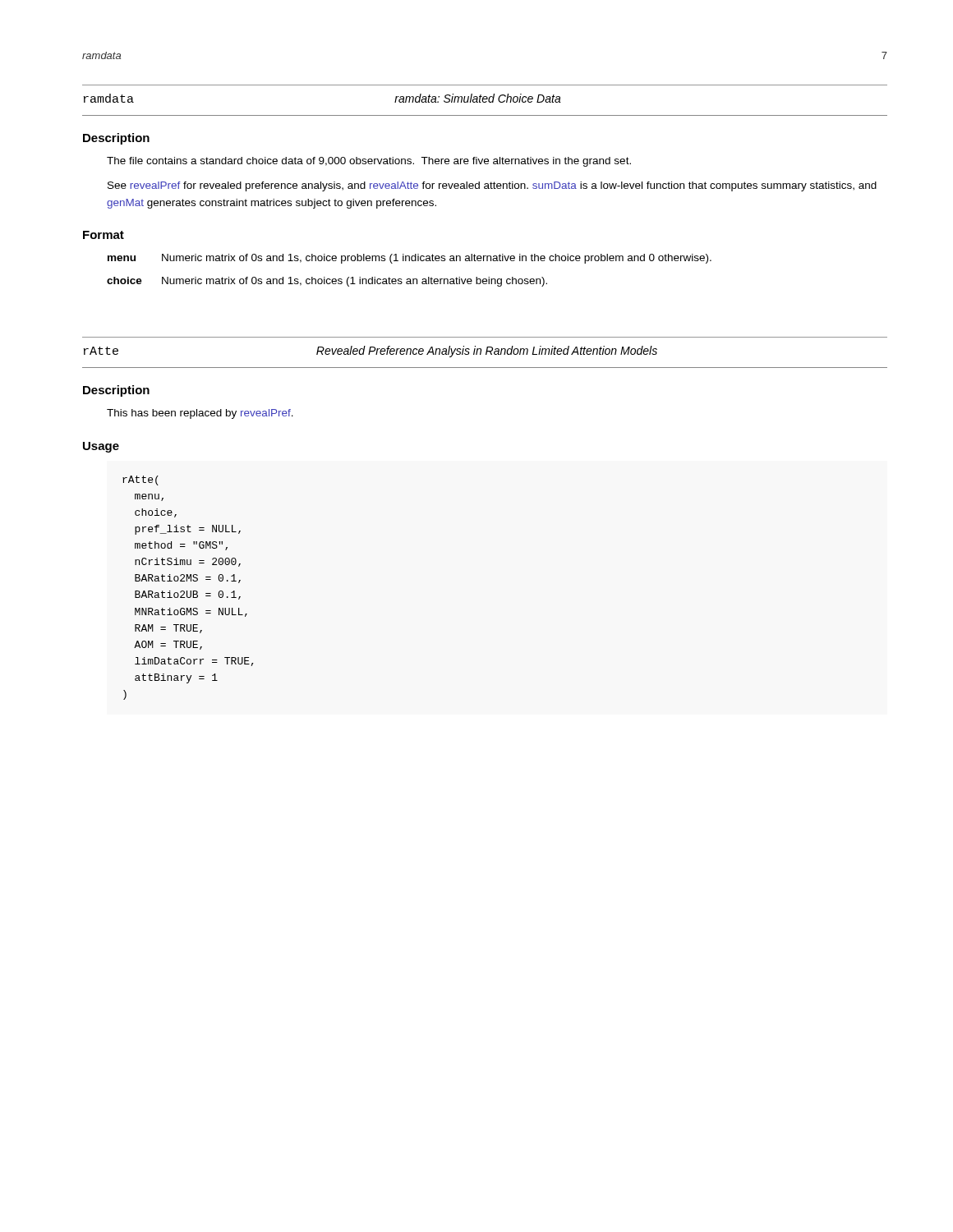The width and height of the screenshot is (953, 1232).
Task: Click the passage that begins "The file contains a standard choice data"
Action: point(369,161)
